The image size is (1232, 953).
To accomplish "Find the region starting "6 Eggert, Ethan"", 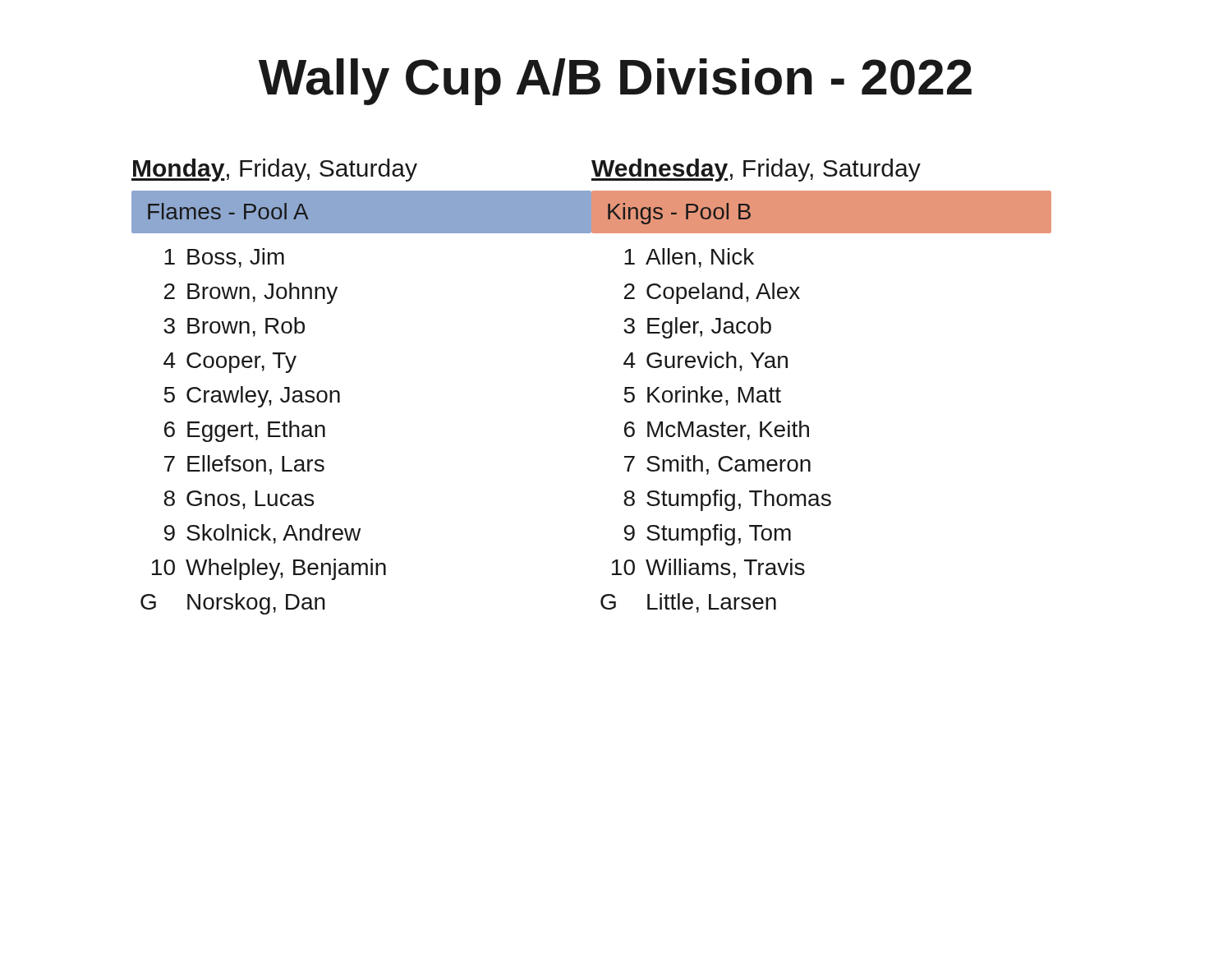I will coord(233,430).
